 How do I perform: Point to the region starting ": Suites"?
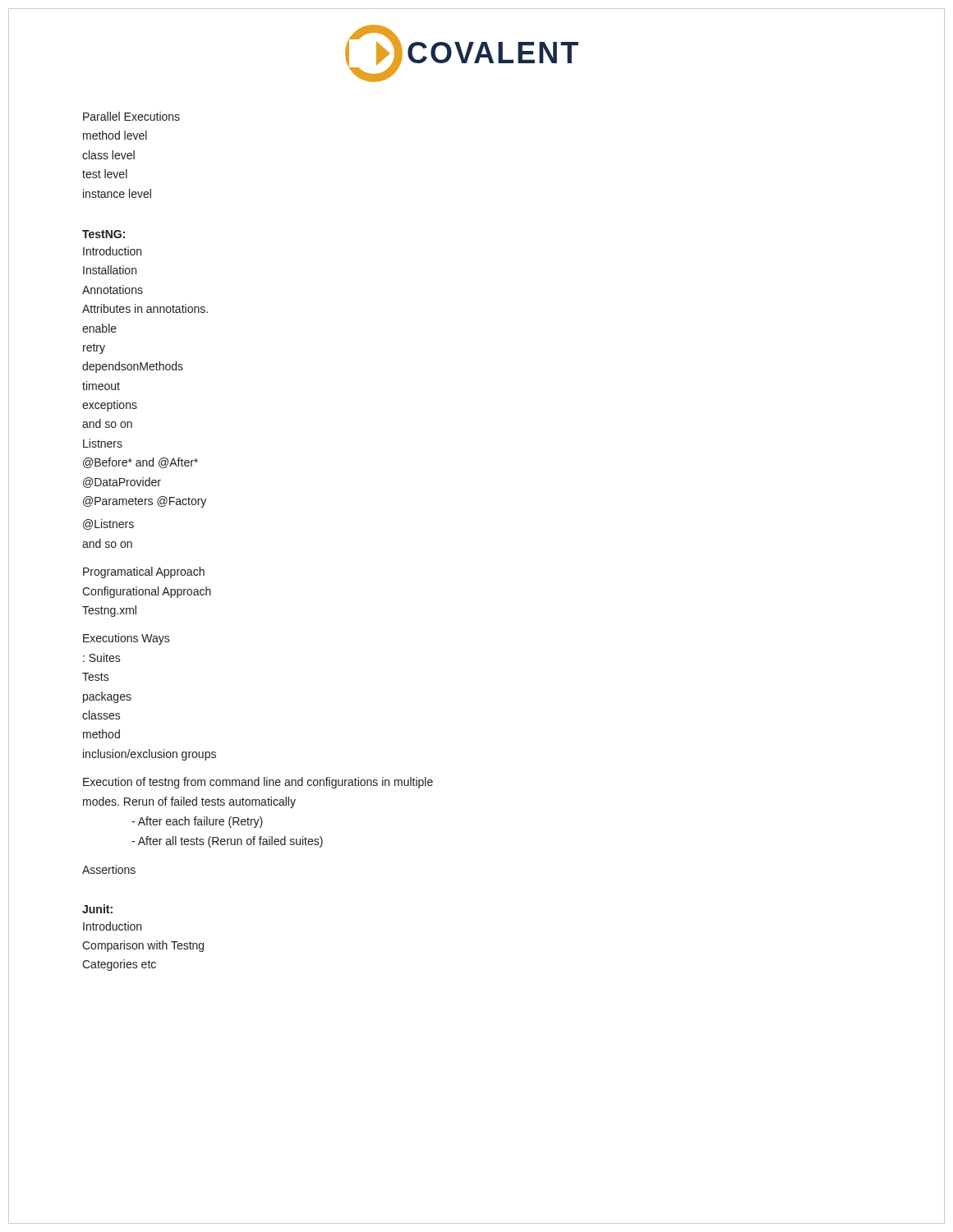click(x=101, y=658)
